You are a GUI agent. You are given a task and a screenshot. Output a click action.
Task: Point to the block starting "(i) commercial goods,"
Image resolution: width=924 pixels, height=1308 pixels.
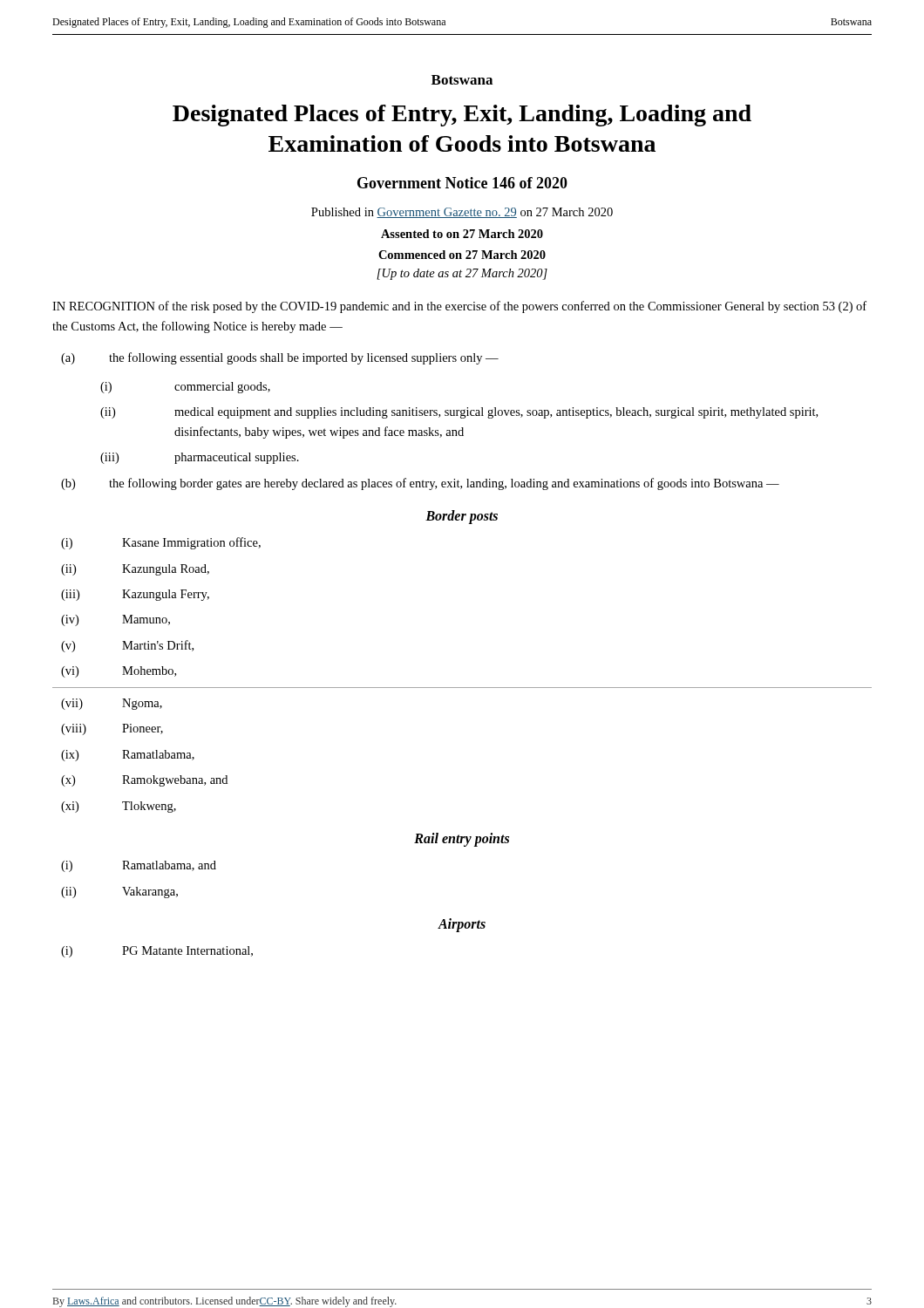(185, 388)
